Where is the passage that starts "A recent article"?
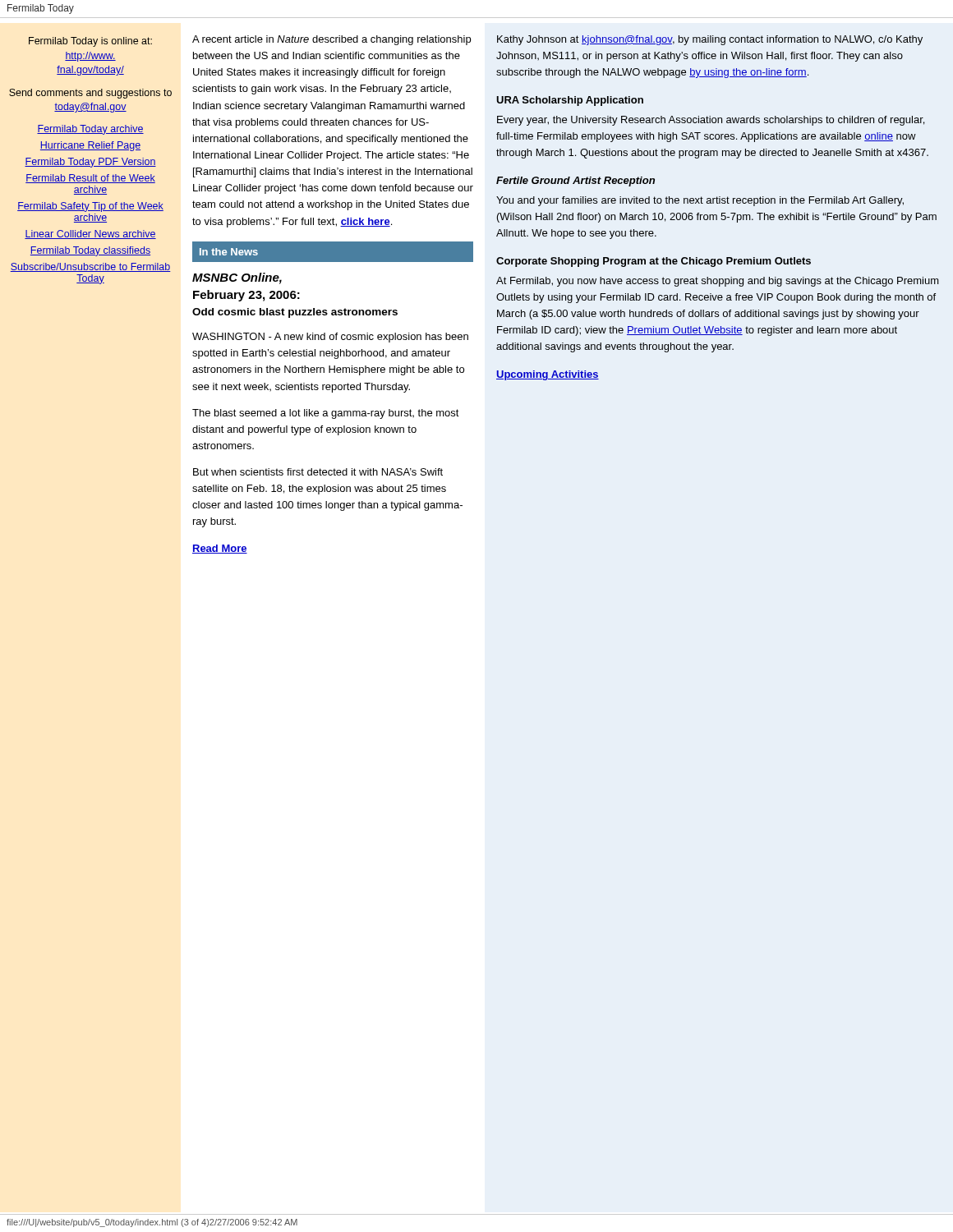Viewport: 953px width, 1232px height. [333, 130]
